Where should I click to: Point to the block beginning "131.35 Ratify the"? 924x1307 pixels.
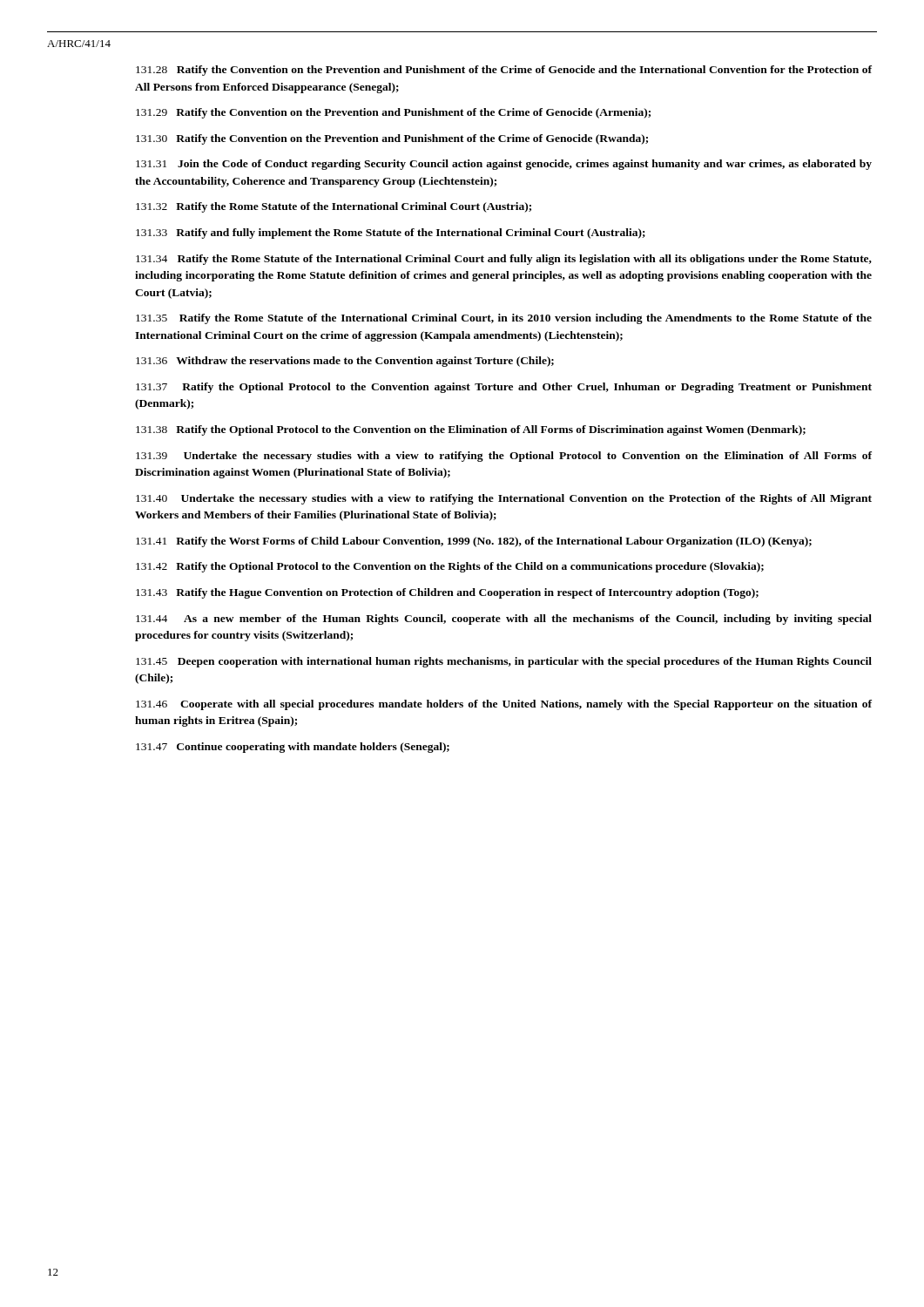click(503, 327)
